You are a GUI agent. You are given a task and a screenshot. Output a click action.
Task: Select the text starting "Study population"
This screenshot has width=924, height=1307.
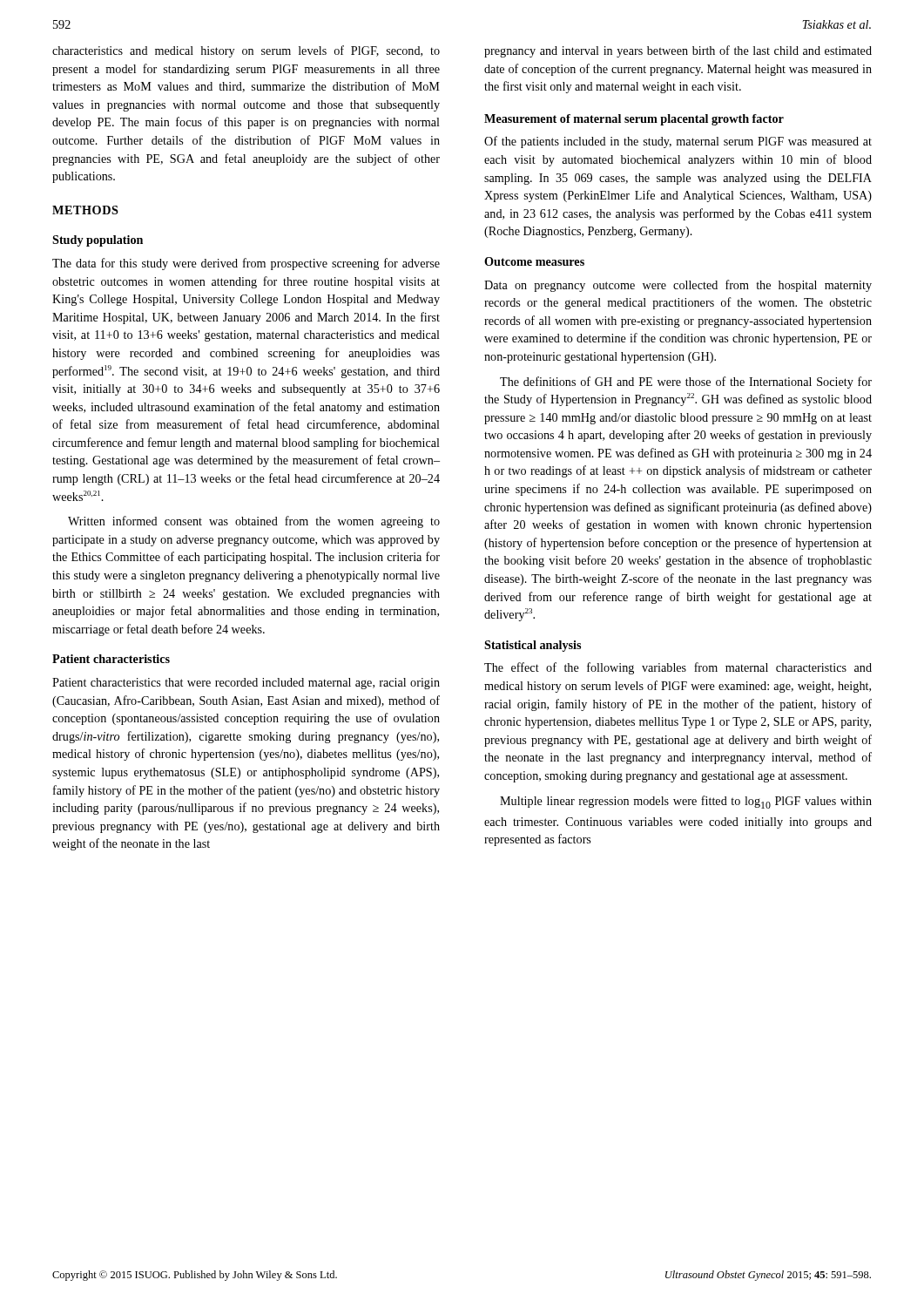pyautogui.click(x=98, y=240)
